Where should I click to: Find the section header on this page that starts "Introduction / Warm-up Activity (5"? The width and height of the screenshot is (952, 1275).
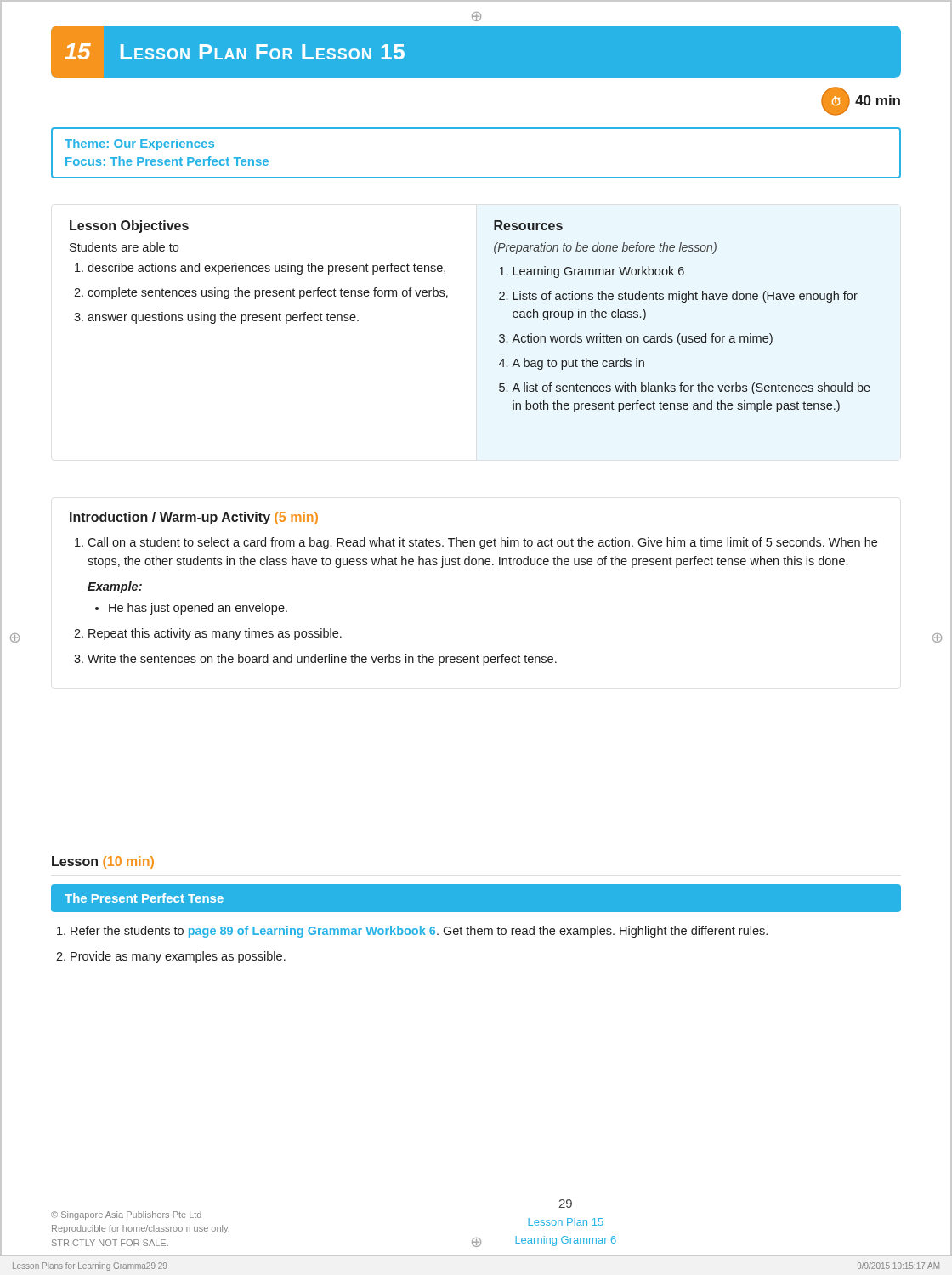coord(194,518)
